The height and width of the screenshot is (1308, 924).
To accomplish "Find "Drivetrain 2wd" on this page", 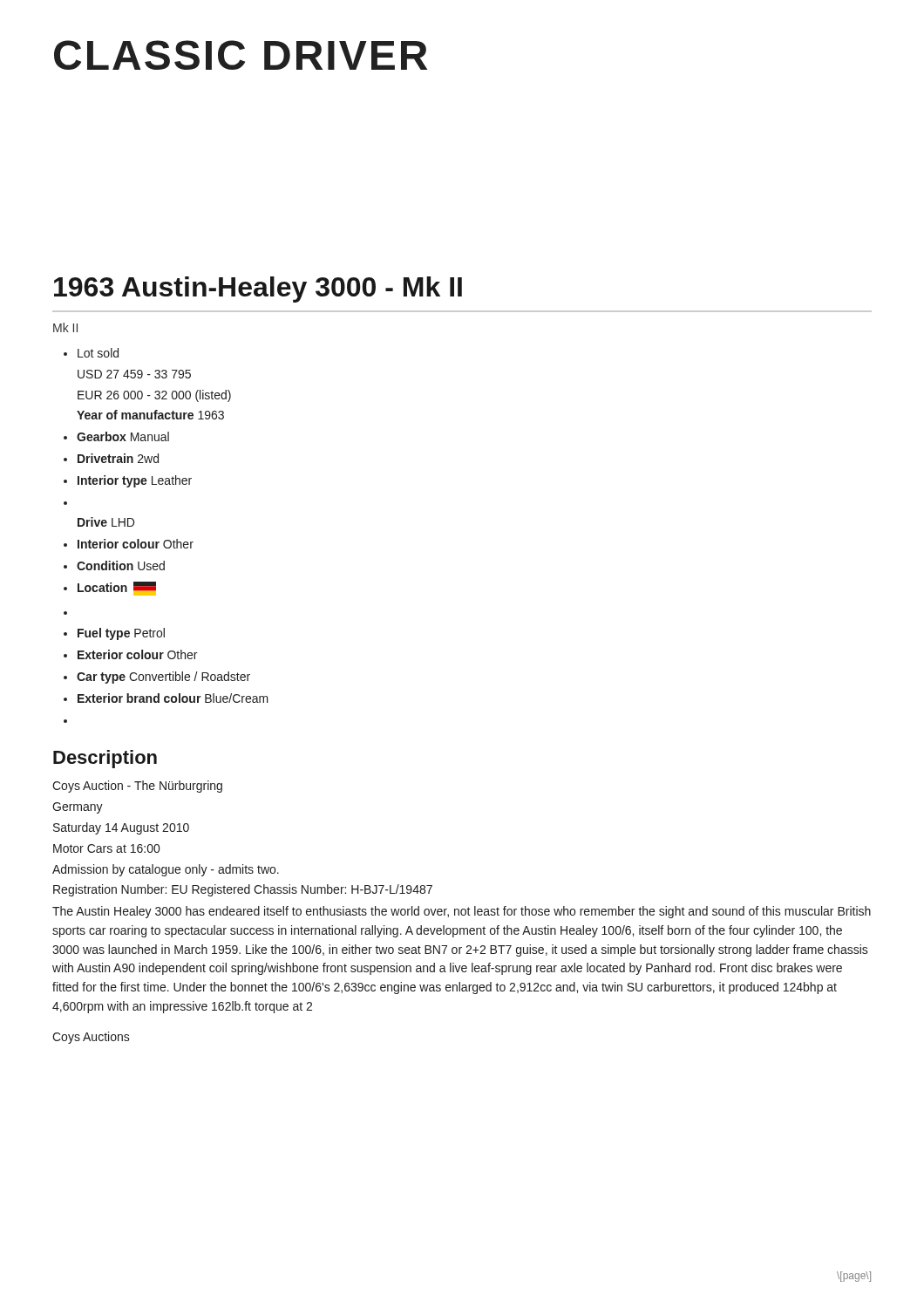I will [x=118, y=459].
